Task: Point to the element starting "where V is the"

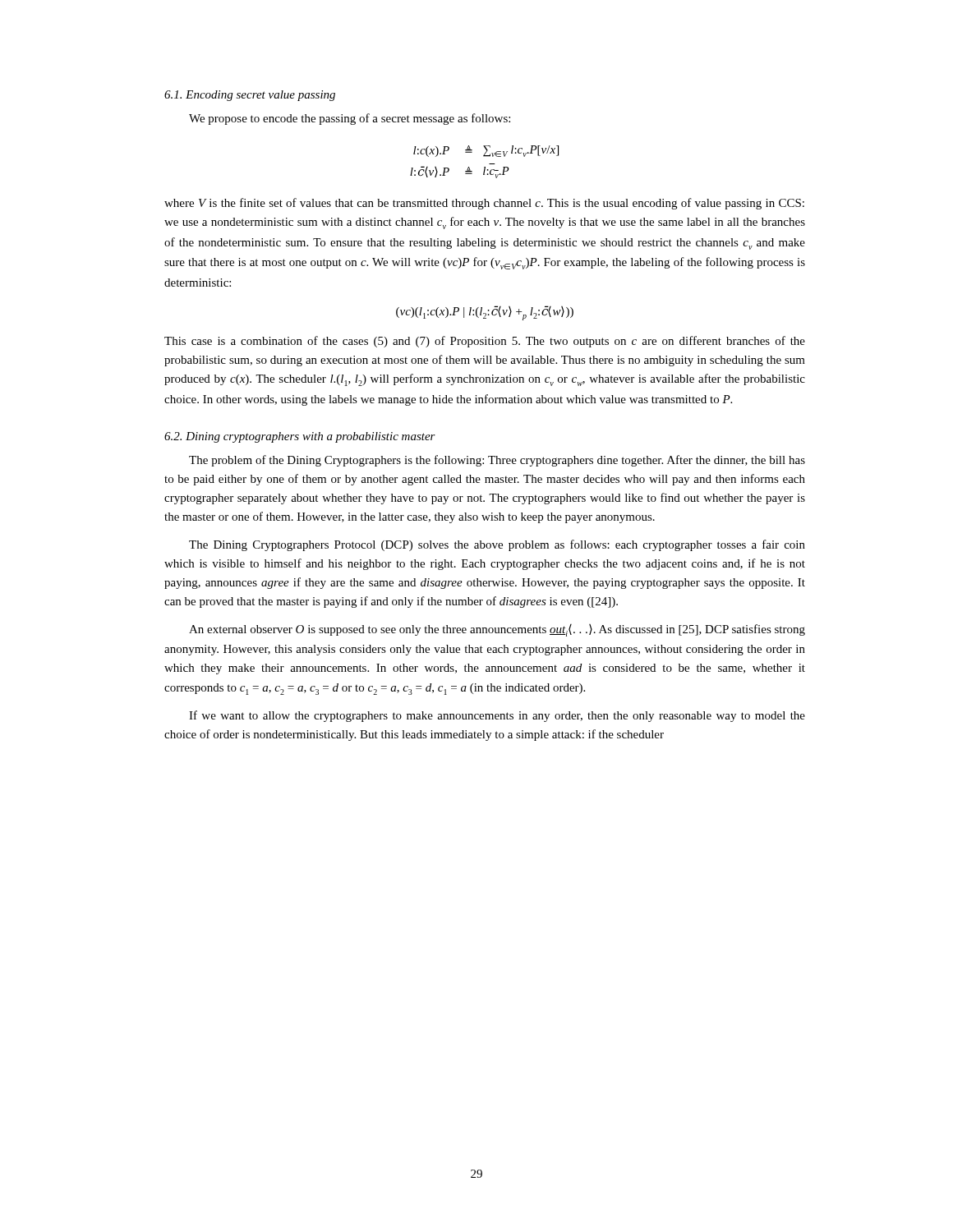Action: pos(485,242)
